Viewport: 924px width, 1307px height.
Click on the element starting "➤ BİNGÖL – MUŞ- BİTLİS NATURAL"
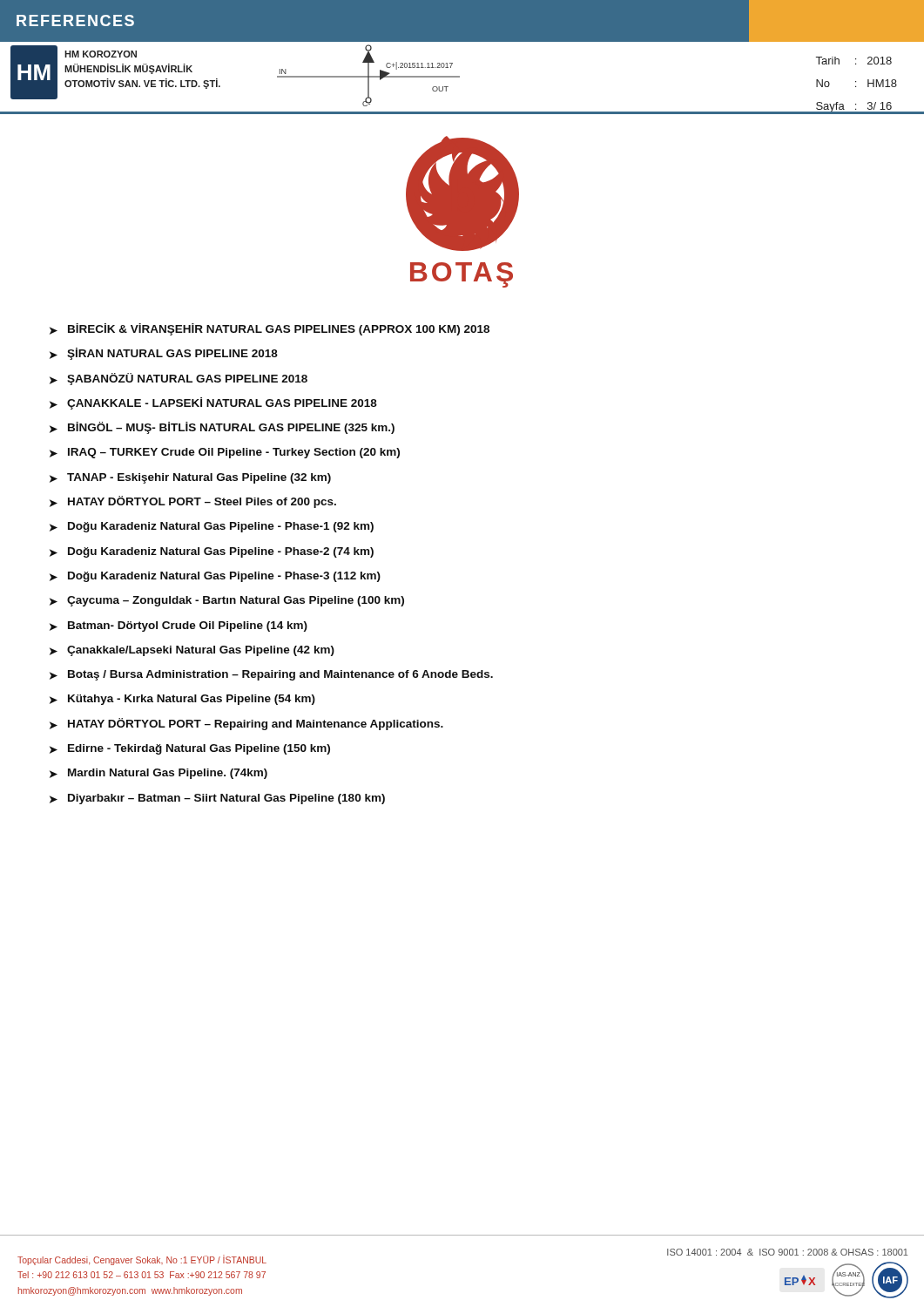pos(221,429)
